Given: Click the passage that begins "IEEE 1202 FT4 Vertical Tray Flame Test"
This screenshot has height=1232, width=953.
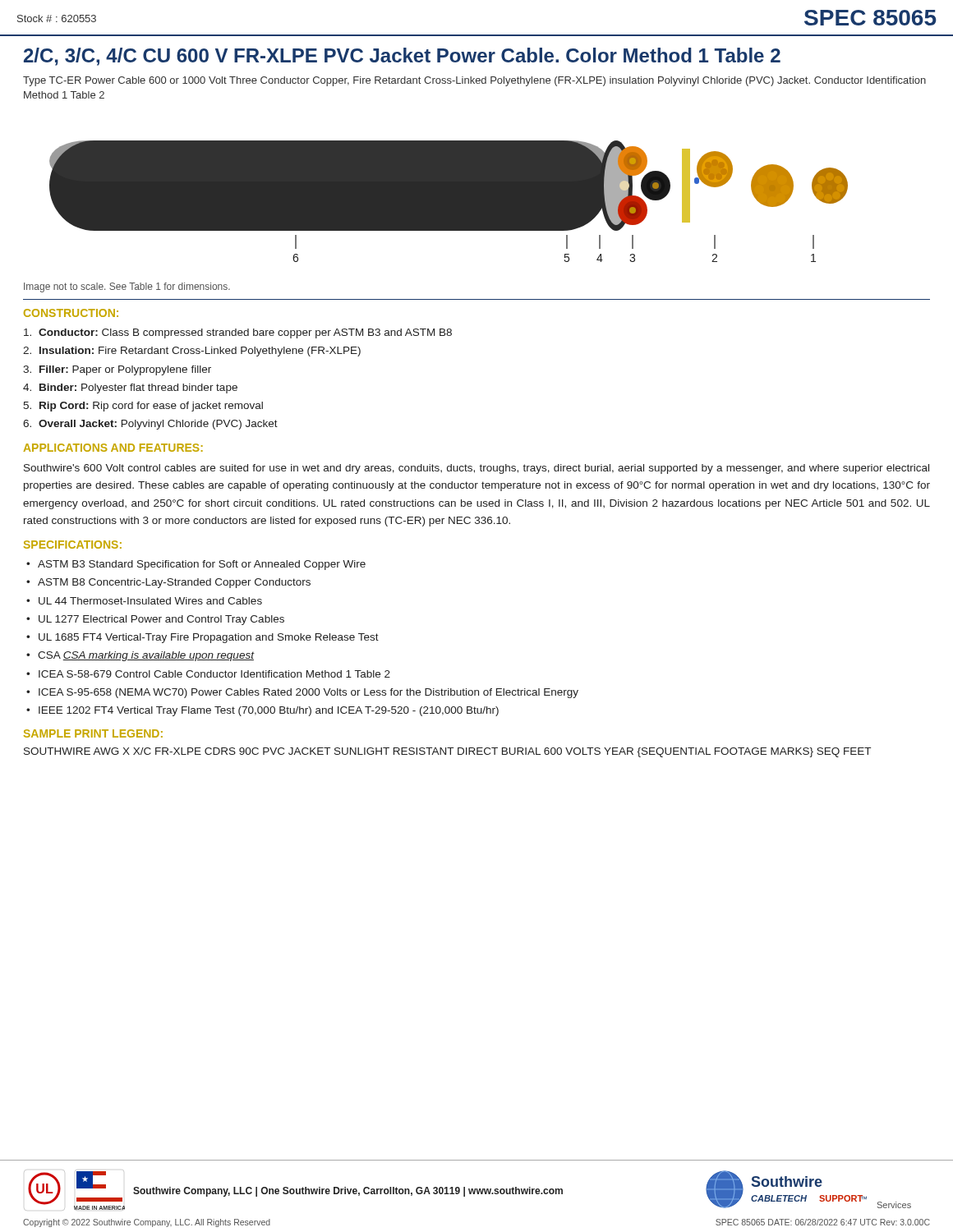Looking at the screenshot, I should click(476, 711).
